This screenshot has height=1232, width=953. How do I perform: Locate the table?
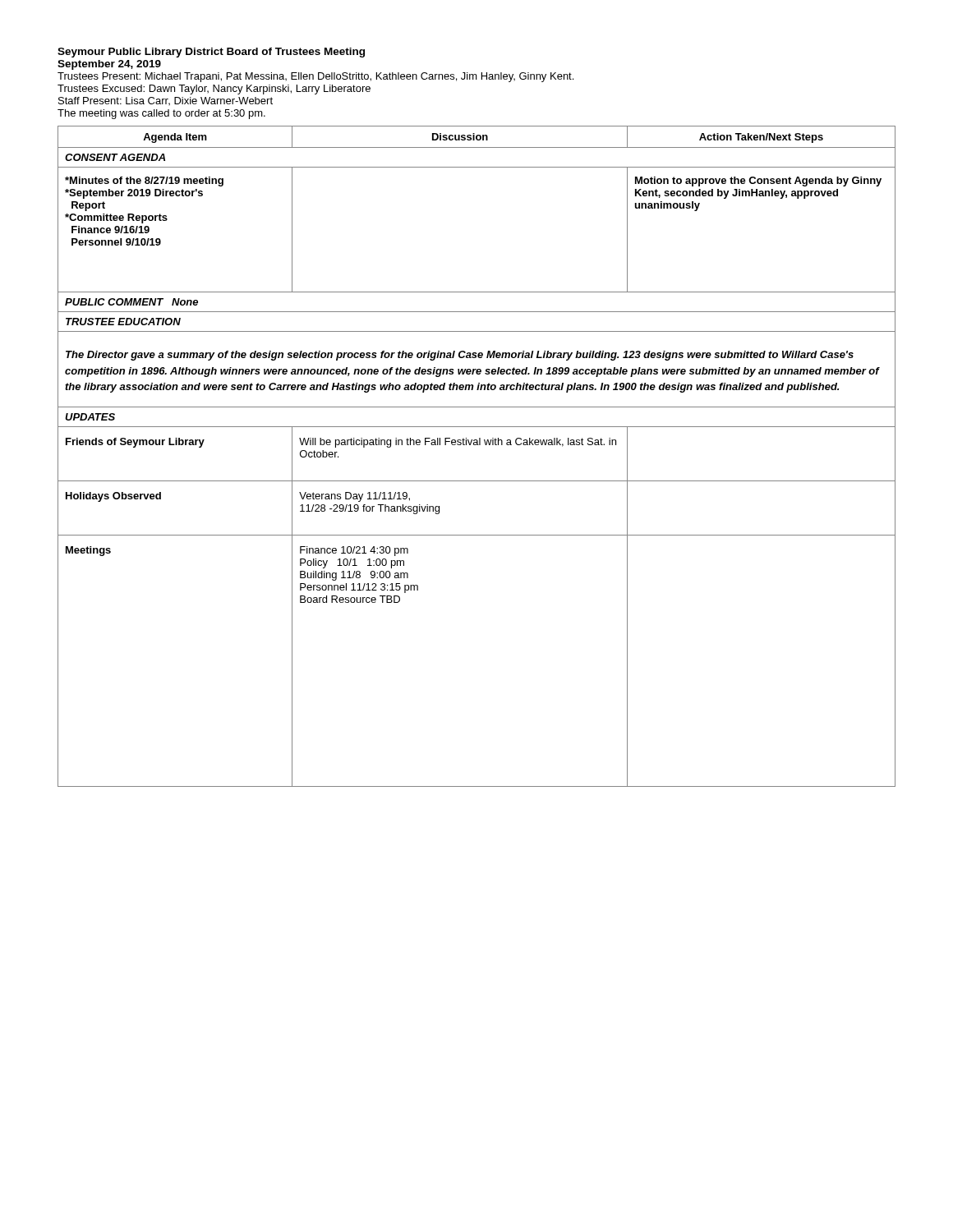476,456
